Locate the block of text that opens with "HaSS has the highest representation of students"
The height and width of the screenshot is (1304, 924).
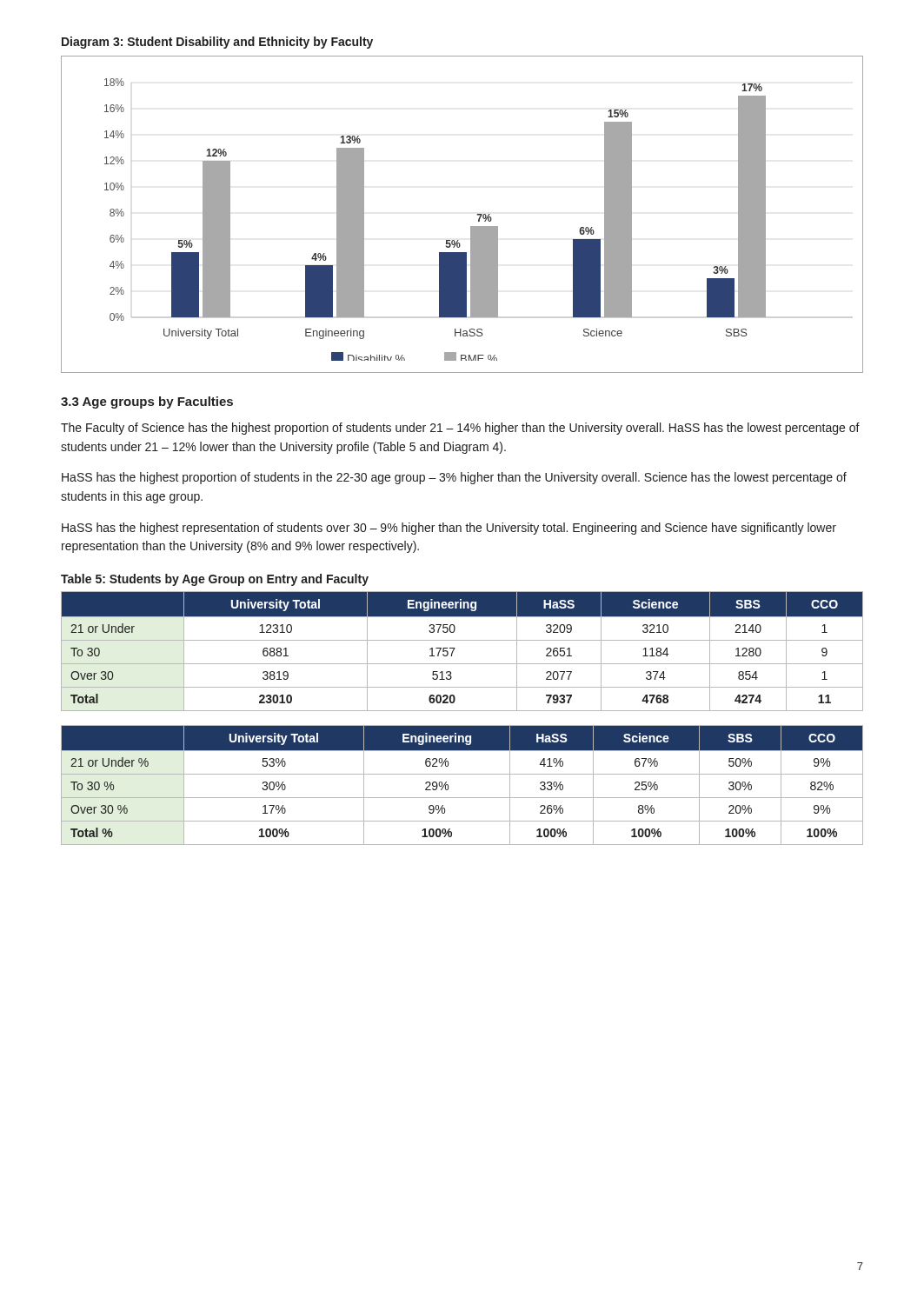pyautogui.click(x=449, y=537)
